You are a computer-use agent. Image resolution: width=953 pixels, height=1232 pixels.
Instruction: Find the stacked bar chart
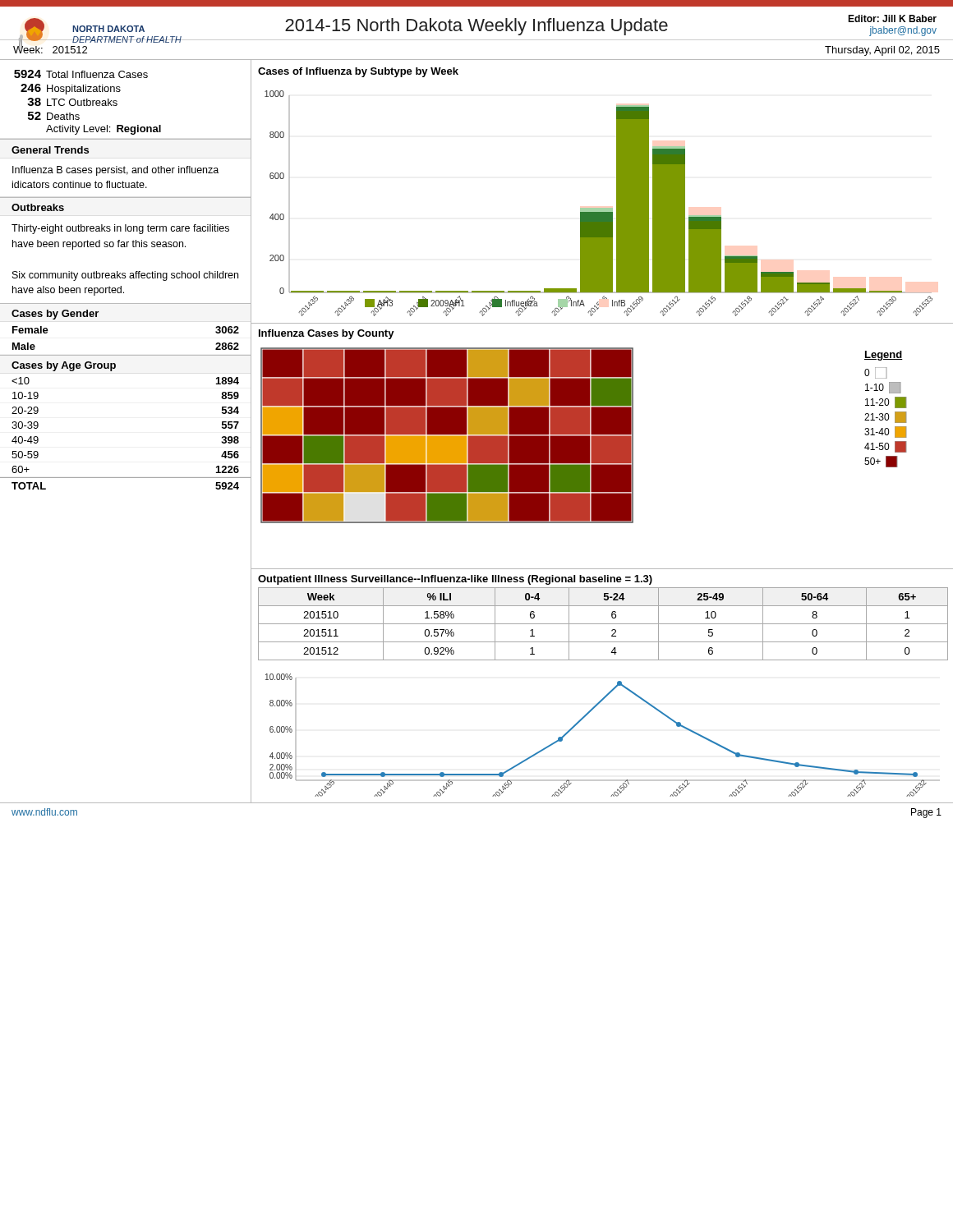coord(602,192)
